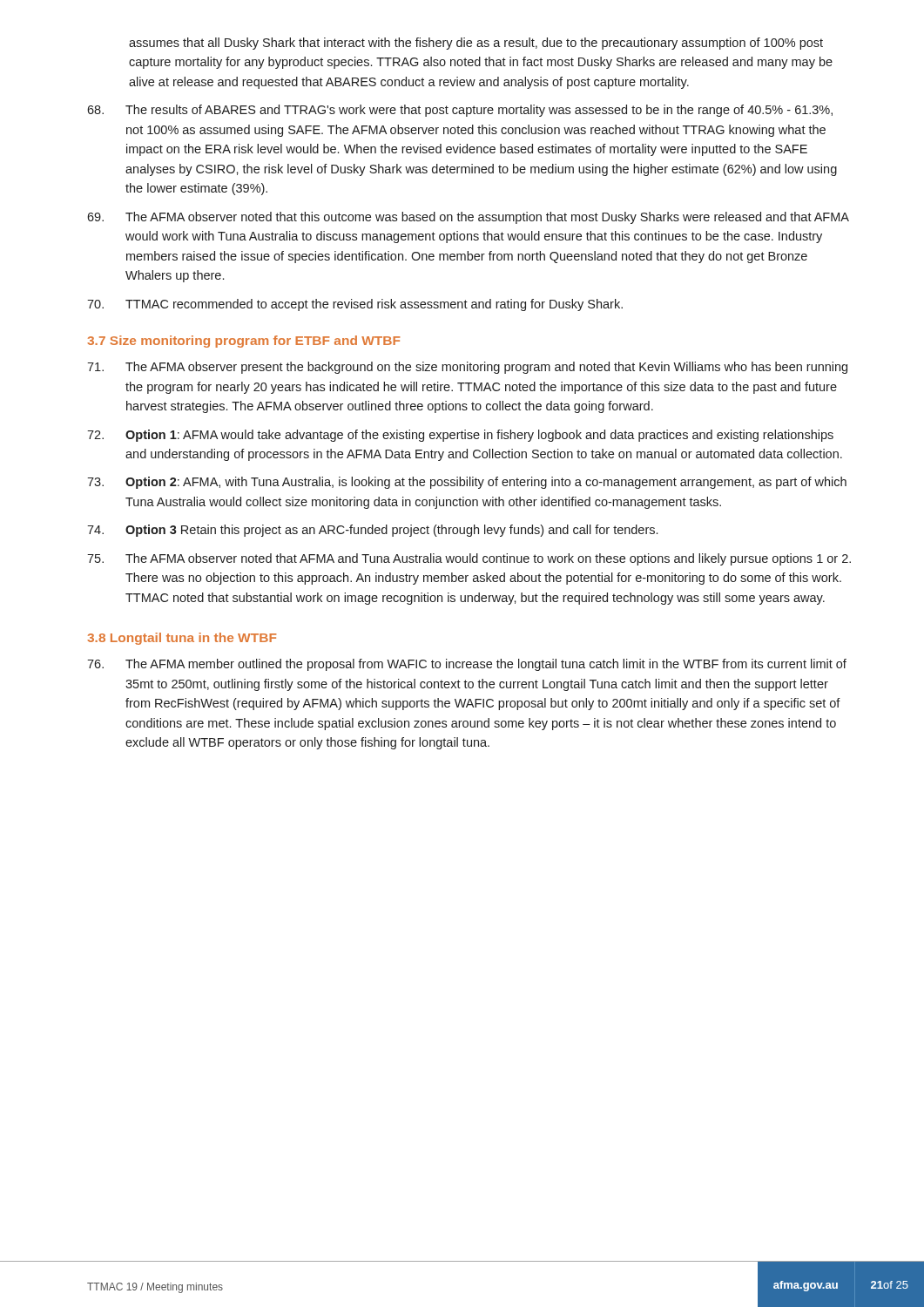
Task: Click on the list item that says "69. The AFMA observer noted that"
Action: (471, 246)
